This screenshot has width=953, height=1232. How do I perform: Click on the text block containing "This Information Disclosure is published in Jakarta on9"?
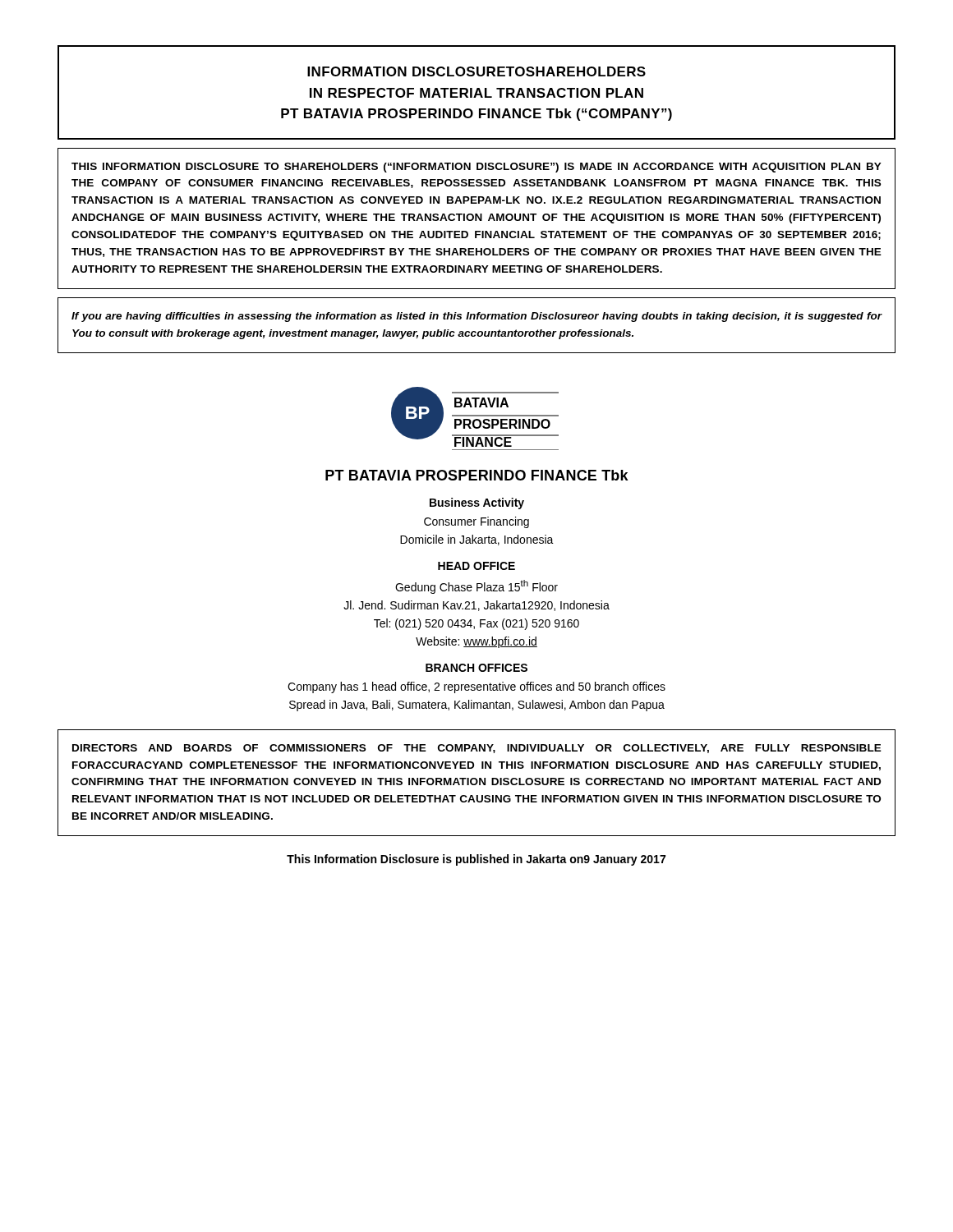pyautogui.click(x=476, y=859)
